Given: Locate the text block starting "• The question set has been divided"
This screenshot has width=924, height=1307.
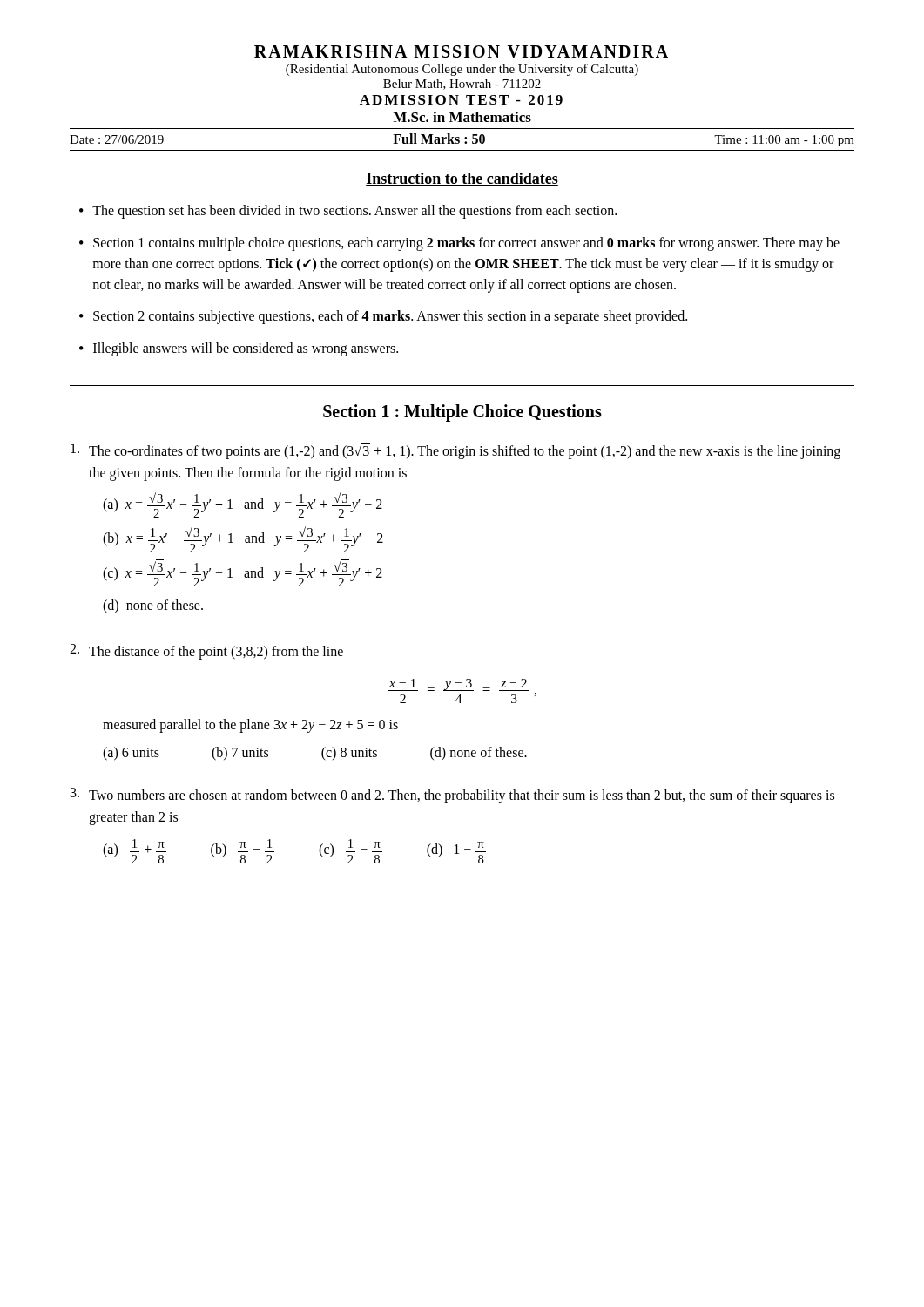Looking at the screenshot, I should click(x=466, y=211).
